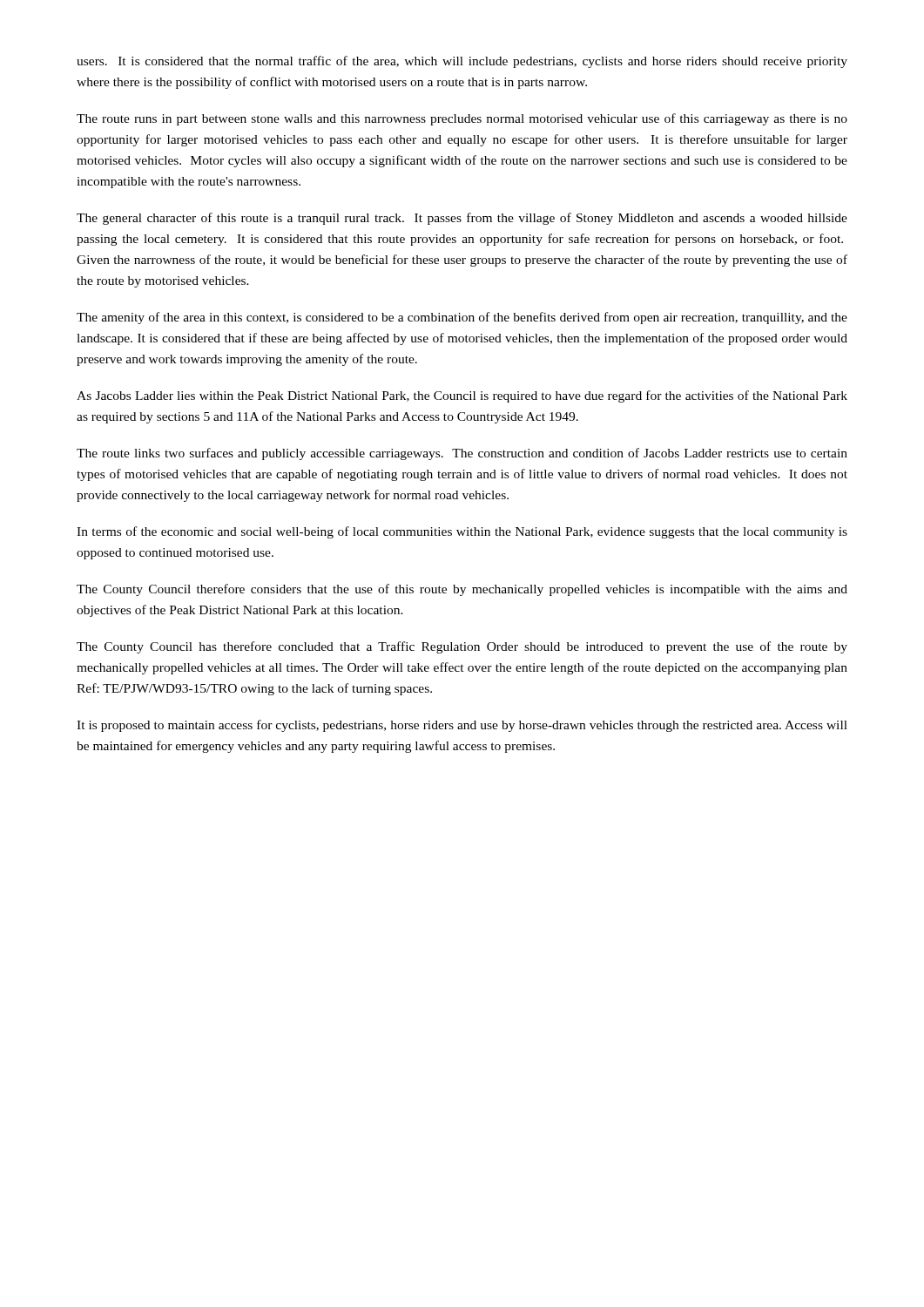924x1307 pixels.
Task: Locate the block of text that opens with "The amenity of the"
Action: 462,338
